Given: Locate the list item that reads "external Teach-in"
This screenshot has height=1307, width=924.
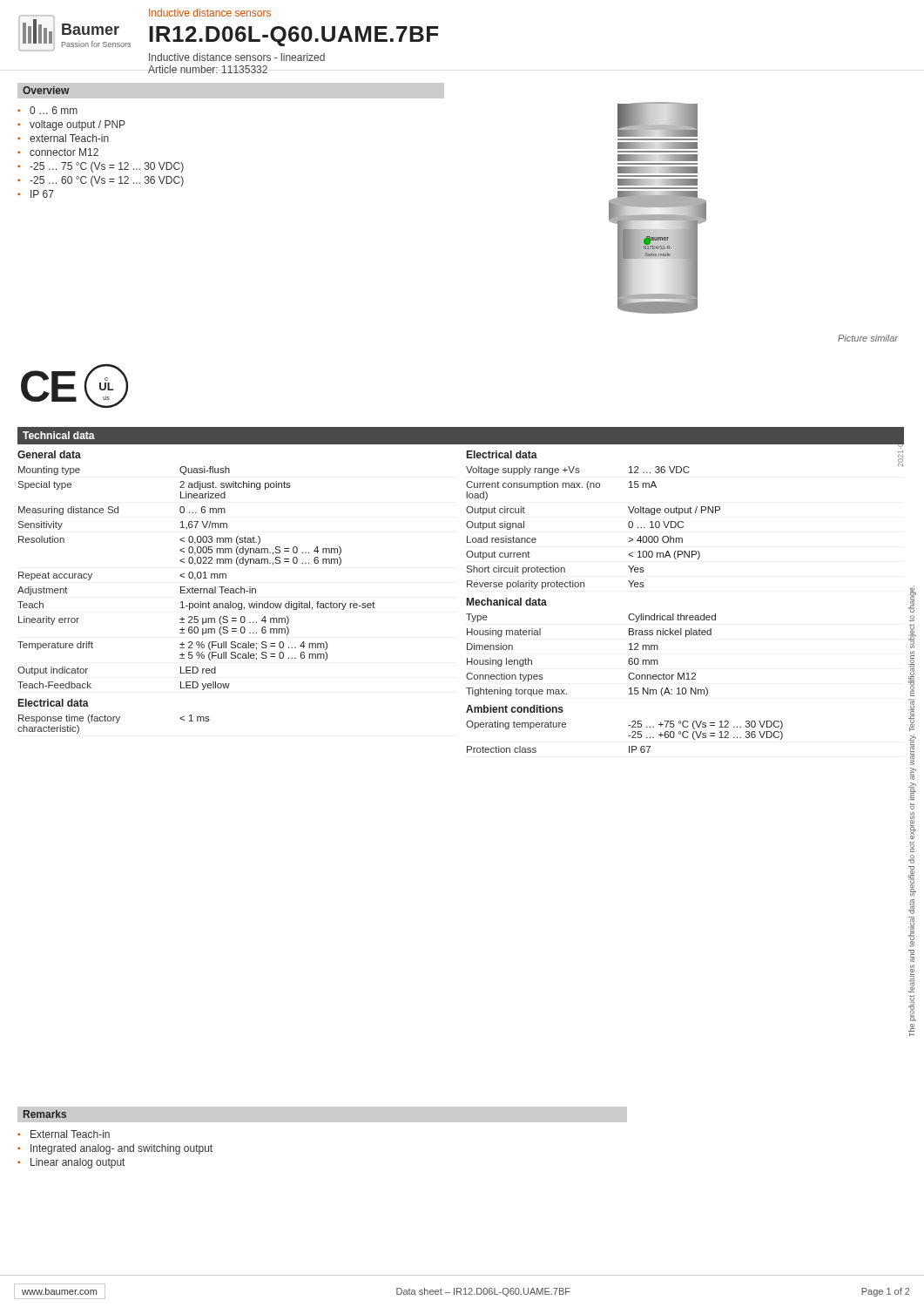Looking at the screenshot, I should coord(69,139).
